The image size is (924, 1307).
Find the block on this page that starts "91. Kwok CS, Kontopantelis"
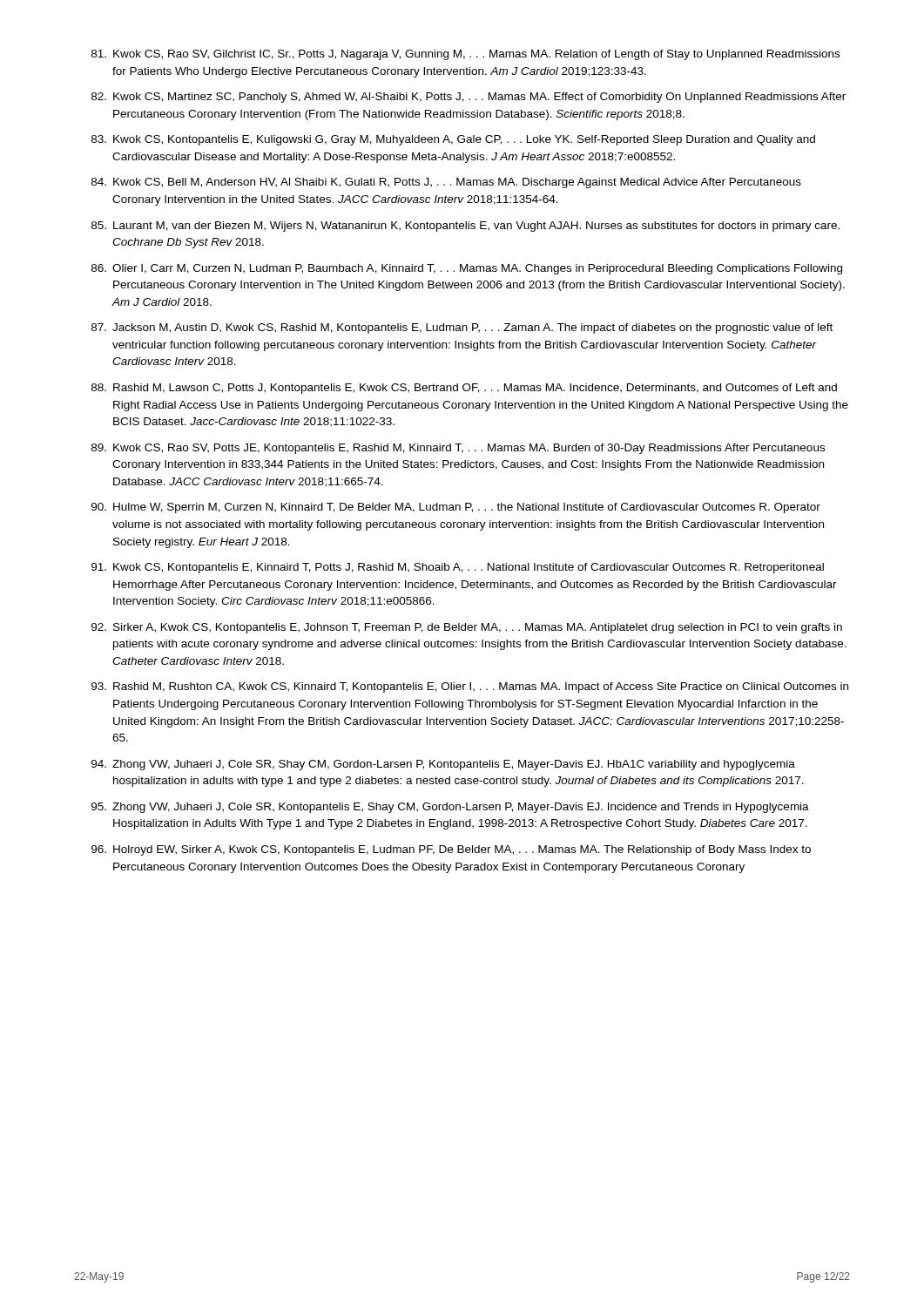coord(462,584)
